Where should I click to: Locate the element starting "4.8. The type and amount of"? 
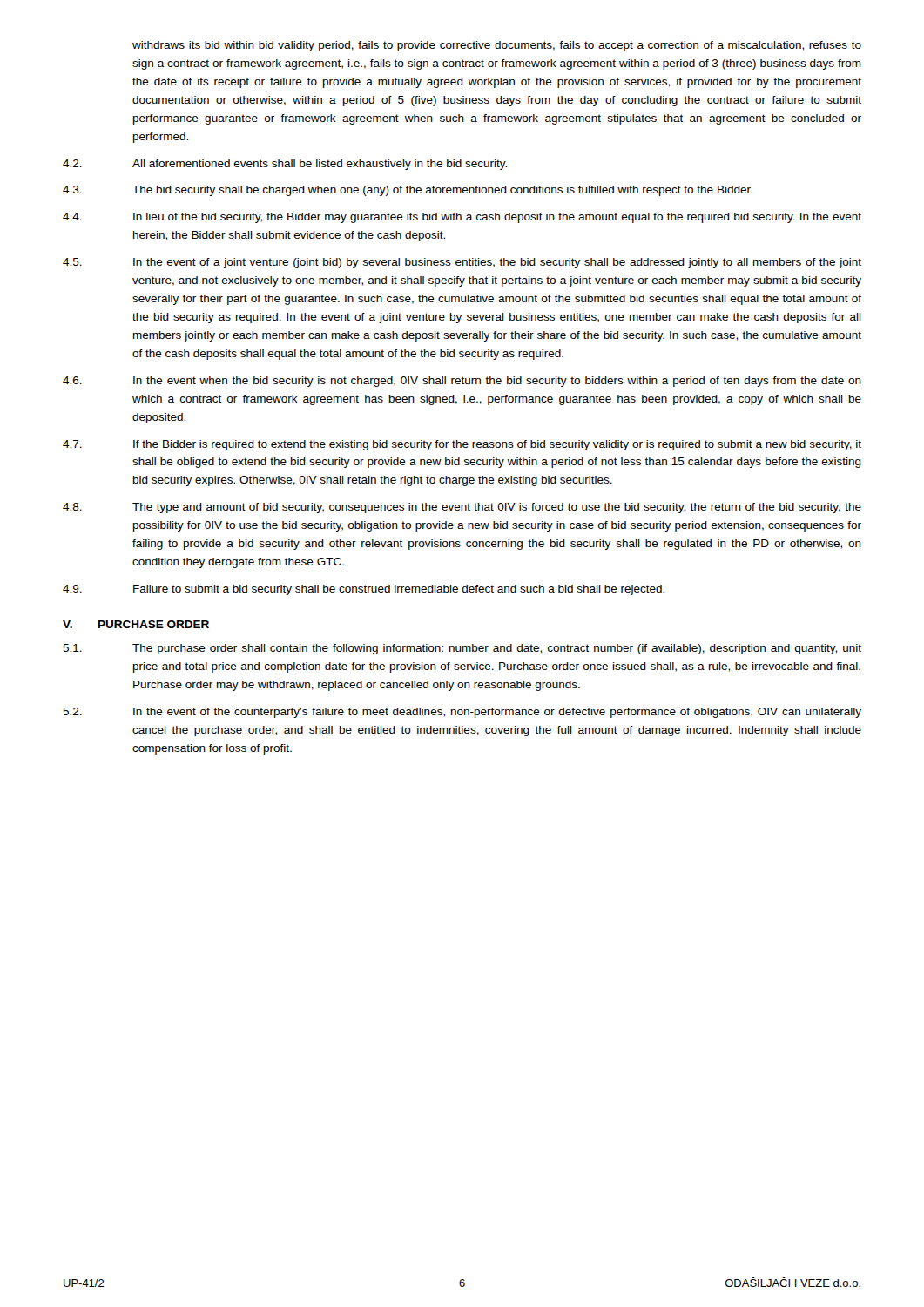tap(462, 535)
